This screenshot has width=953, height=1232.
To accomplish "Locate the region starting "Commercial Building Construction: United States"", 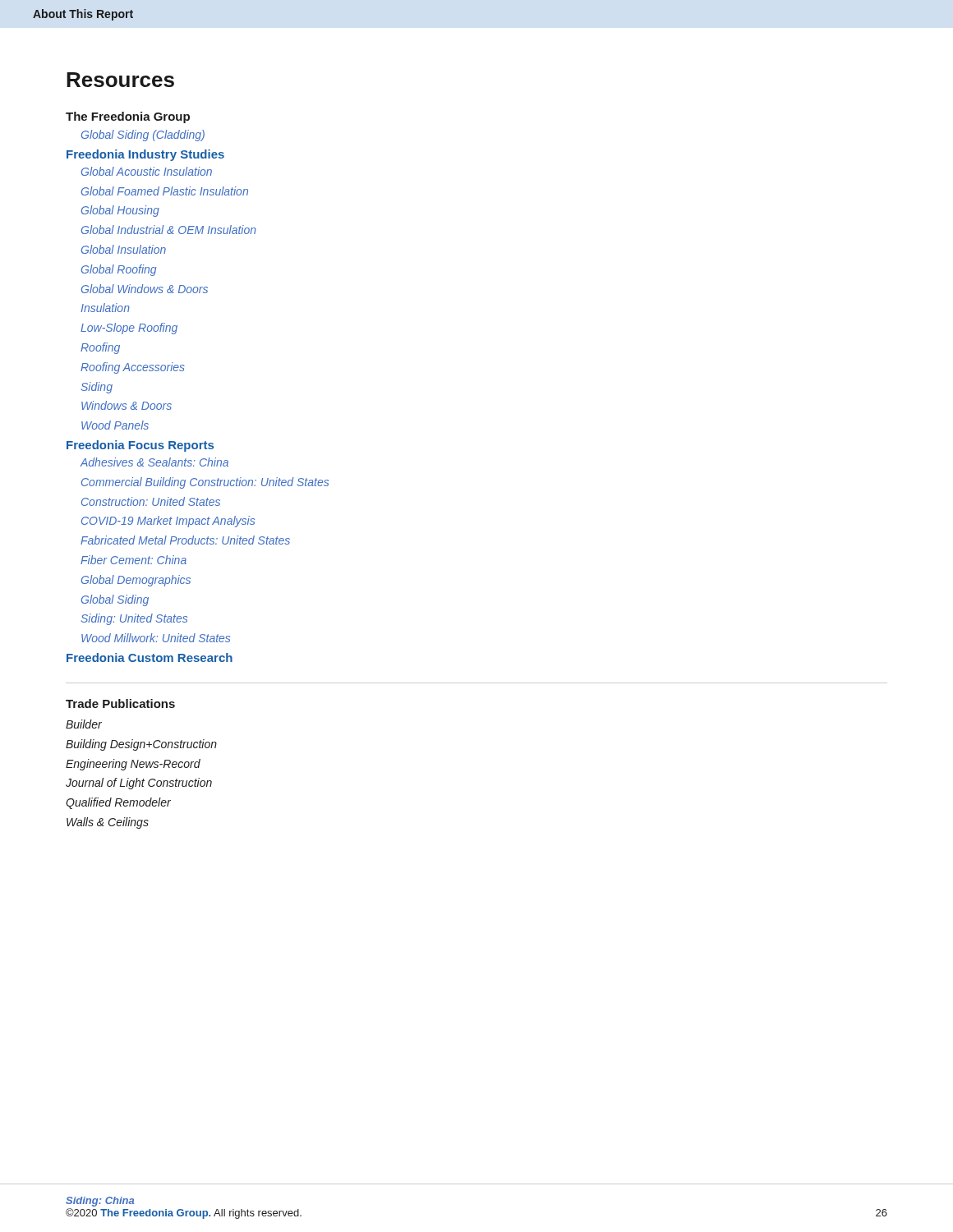I will tap(205, 483).
